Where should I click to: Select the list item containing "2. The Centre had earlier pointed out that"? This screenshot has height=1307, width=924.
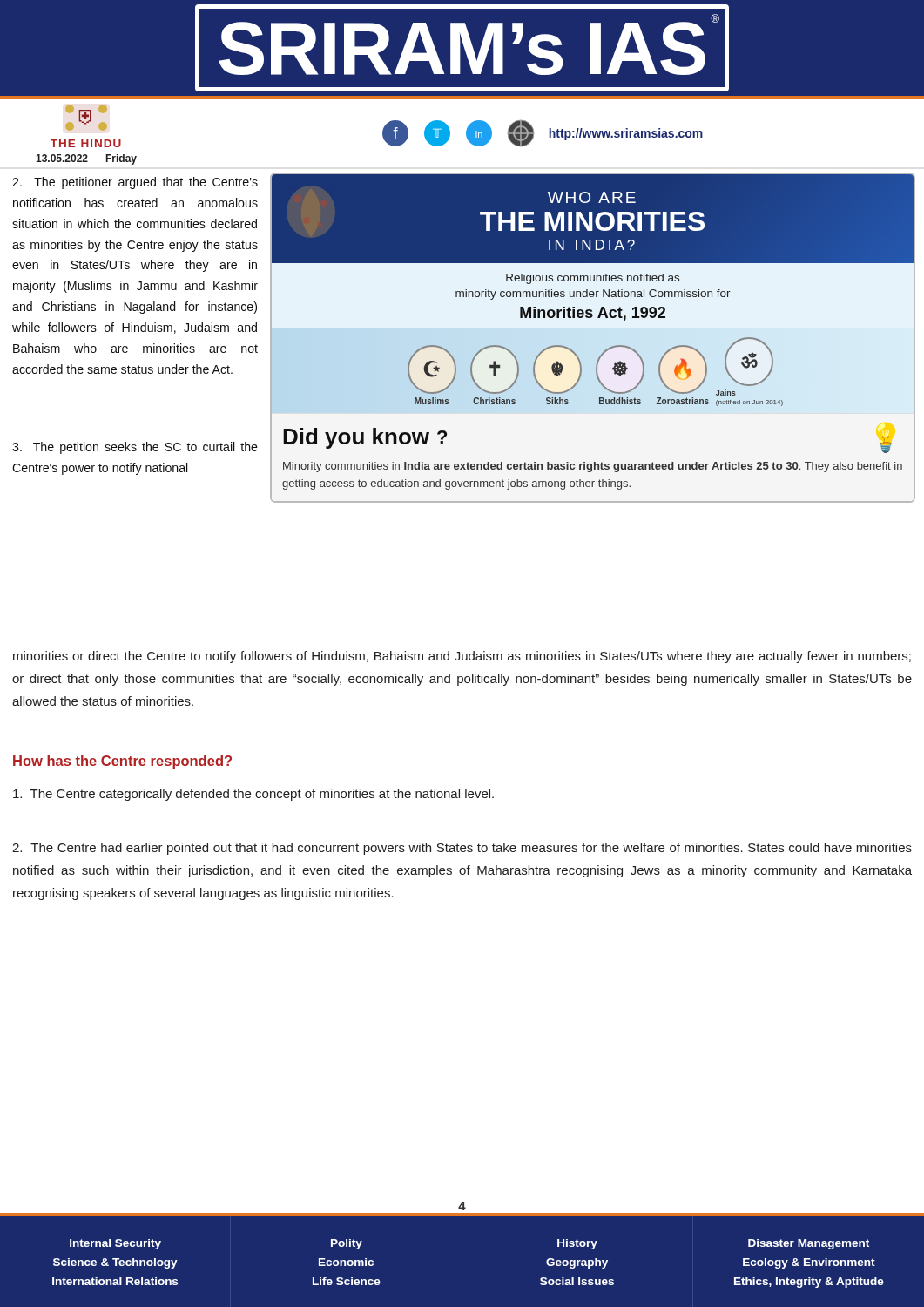tap(462, 870)
